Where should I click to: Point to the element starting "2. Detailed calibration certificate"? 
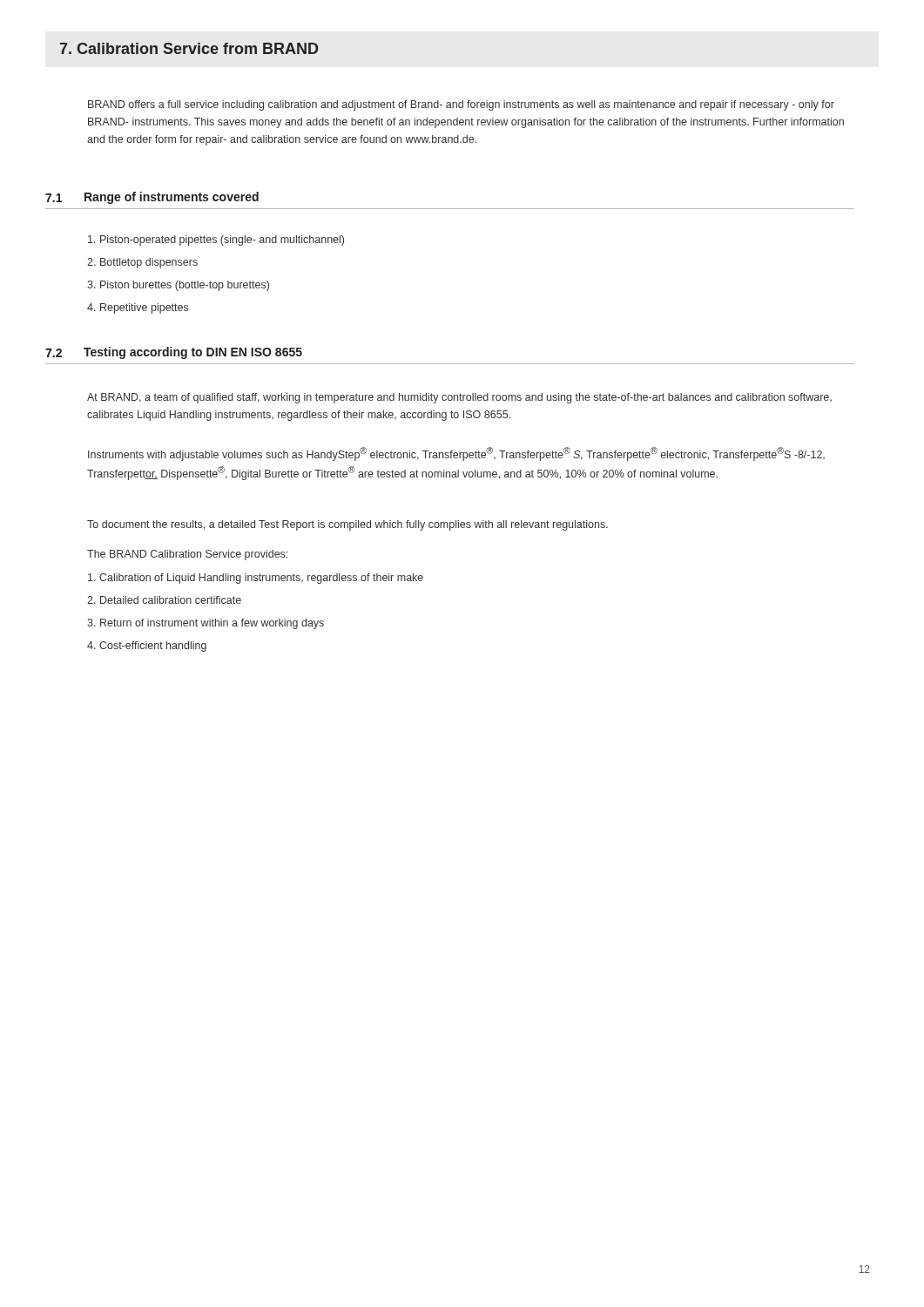pos(164,600)
